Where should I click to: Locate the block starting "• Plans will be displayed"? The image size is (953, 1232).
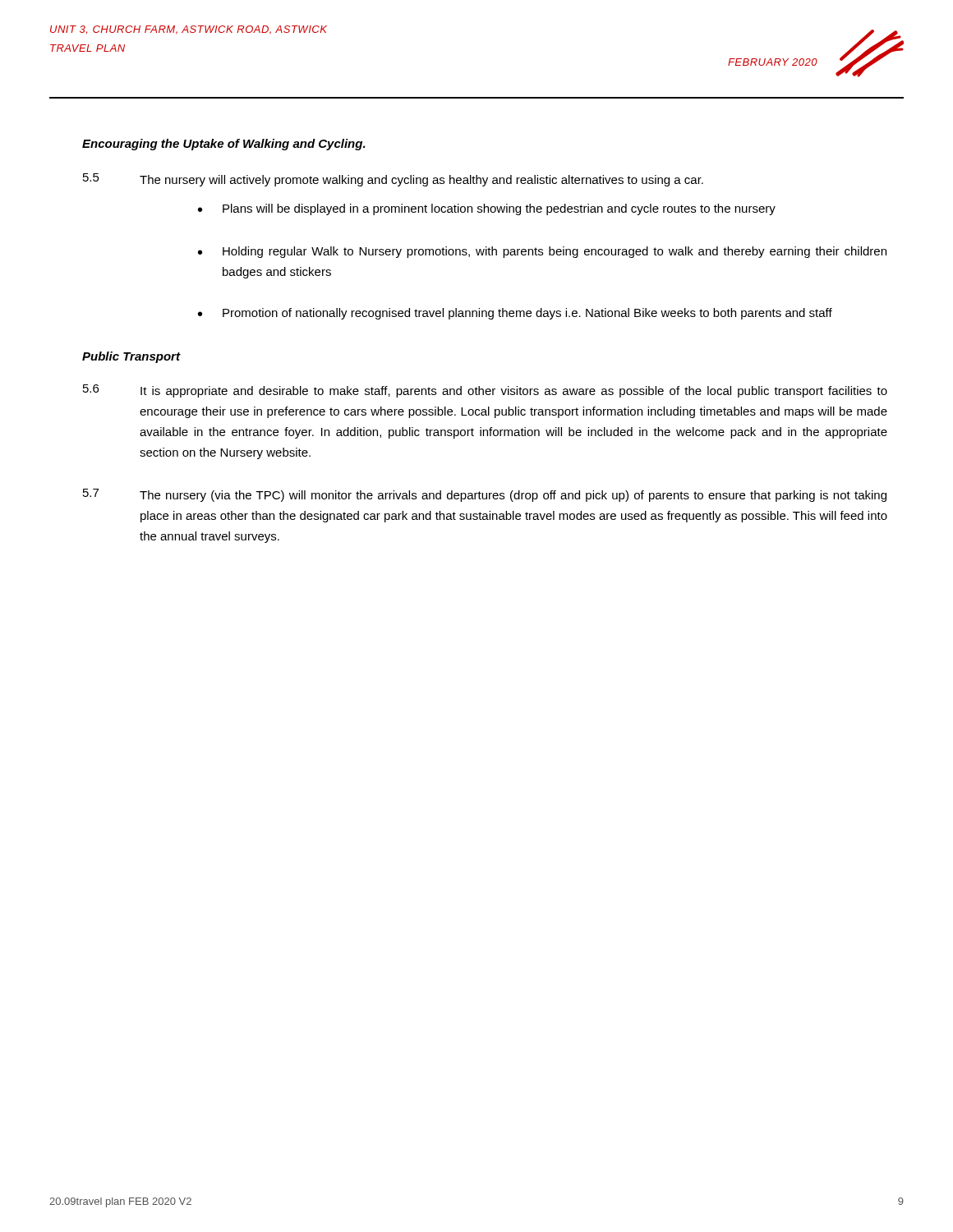(x=542, y=209)
